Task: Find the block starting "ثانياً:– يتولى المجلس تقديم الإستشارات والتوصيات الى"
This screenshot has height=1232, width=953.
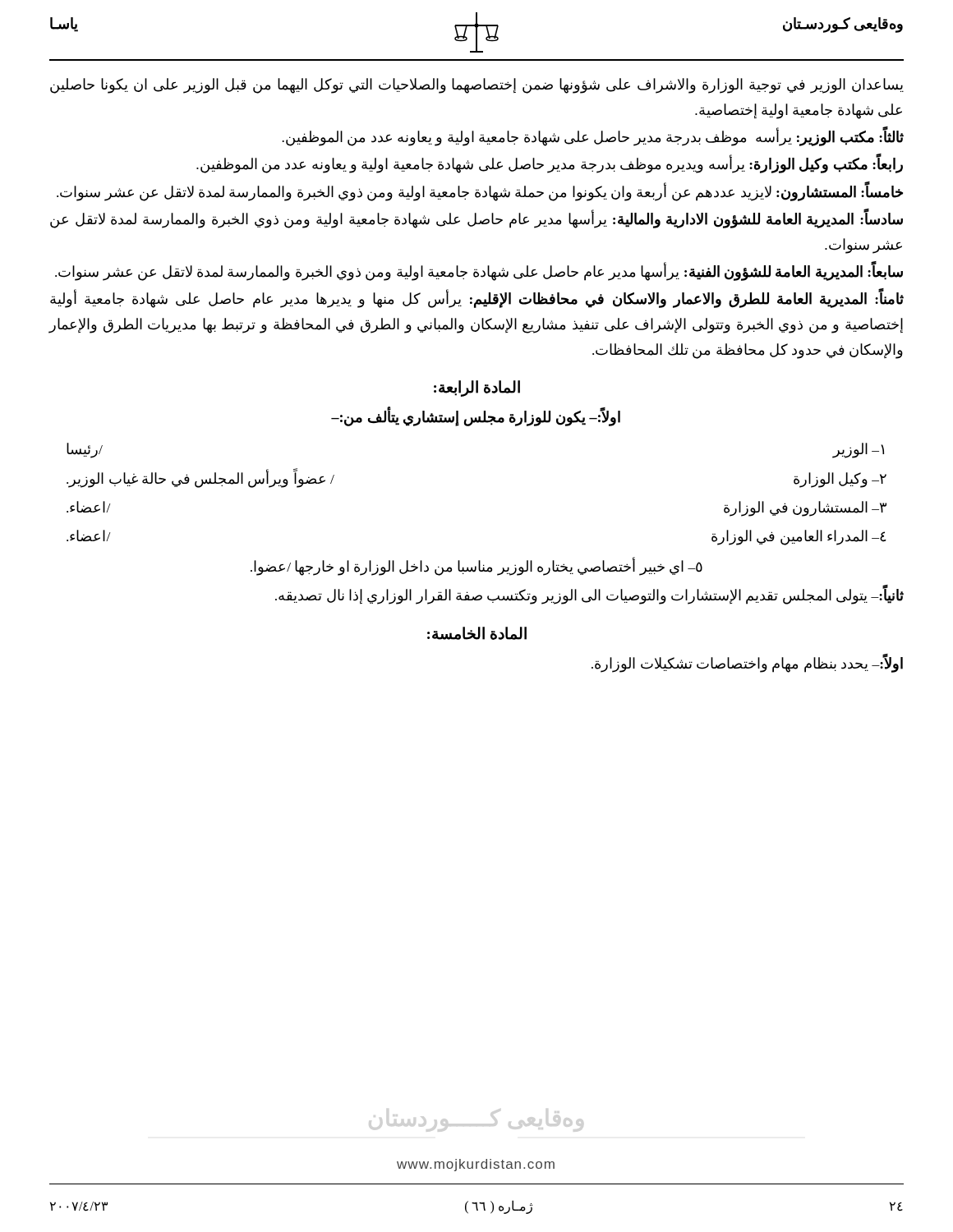Action: click(589, 596)
